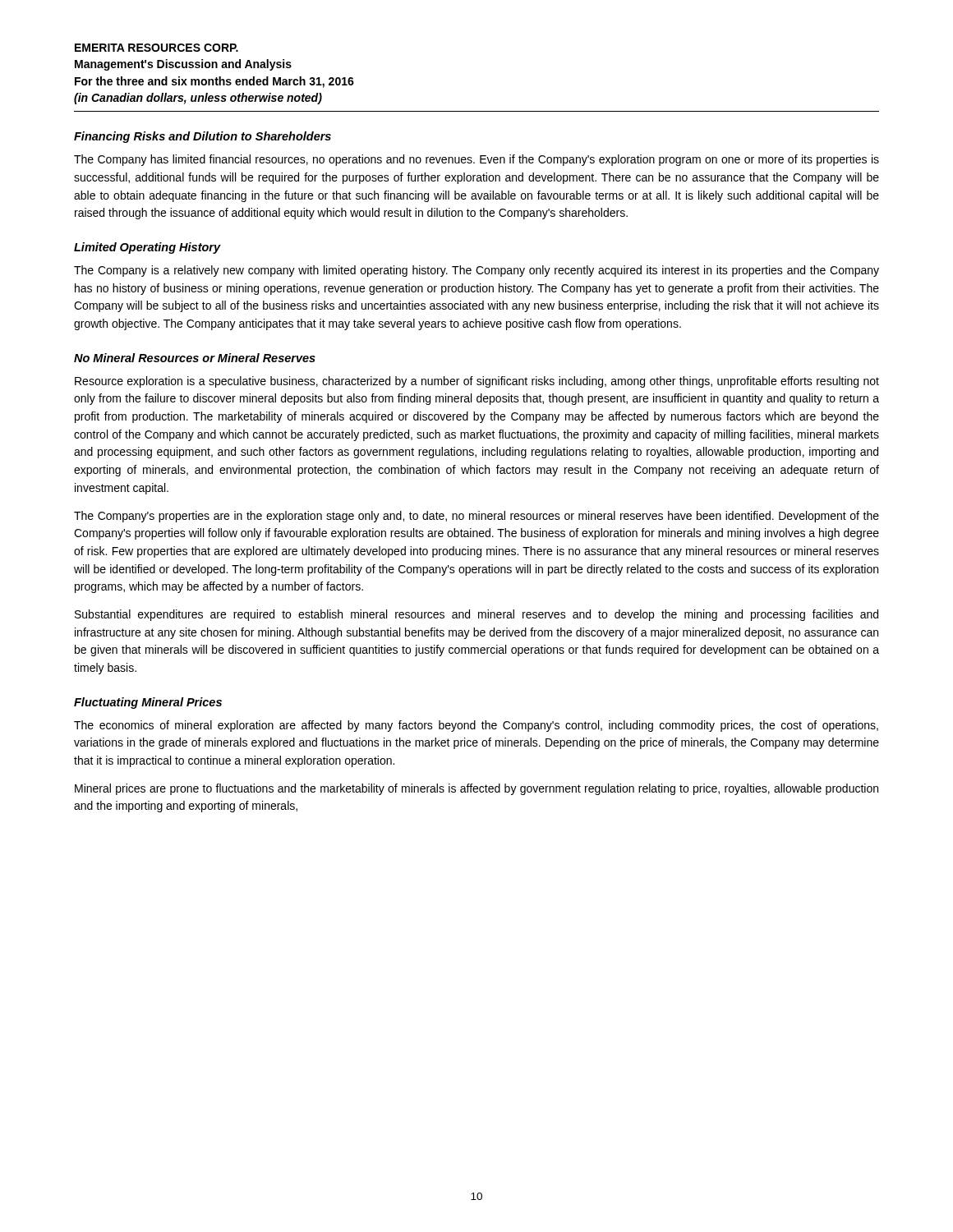Viewport: 953px width, 1232px height.
Task: Find the block on this page that starts "Substantial expenditures are required to"
Action: click(x=476, y=641)
